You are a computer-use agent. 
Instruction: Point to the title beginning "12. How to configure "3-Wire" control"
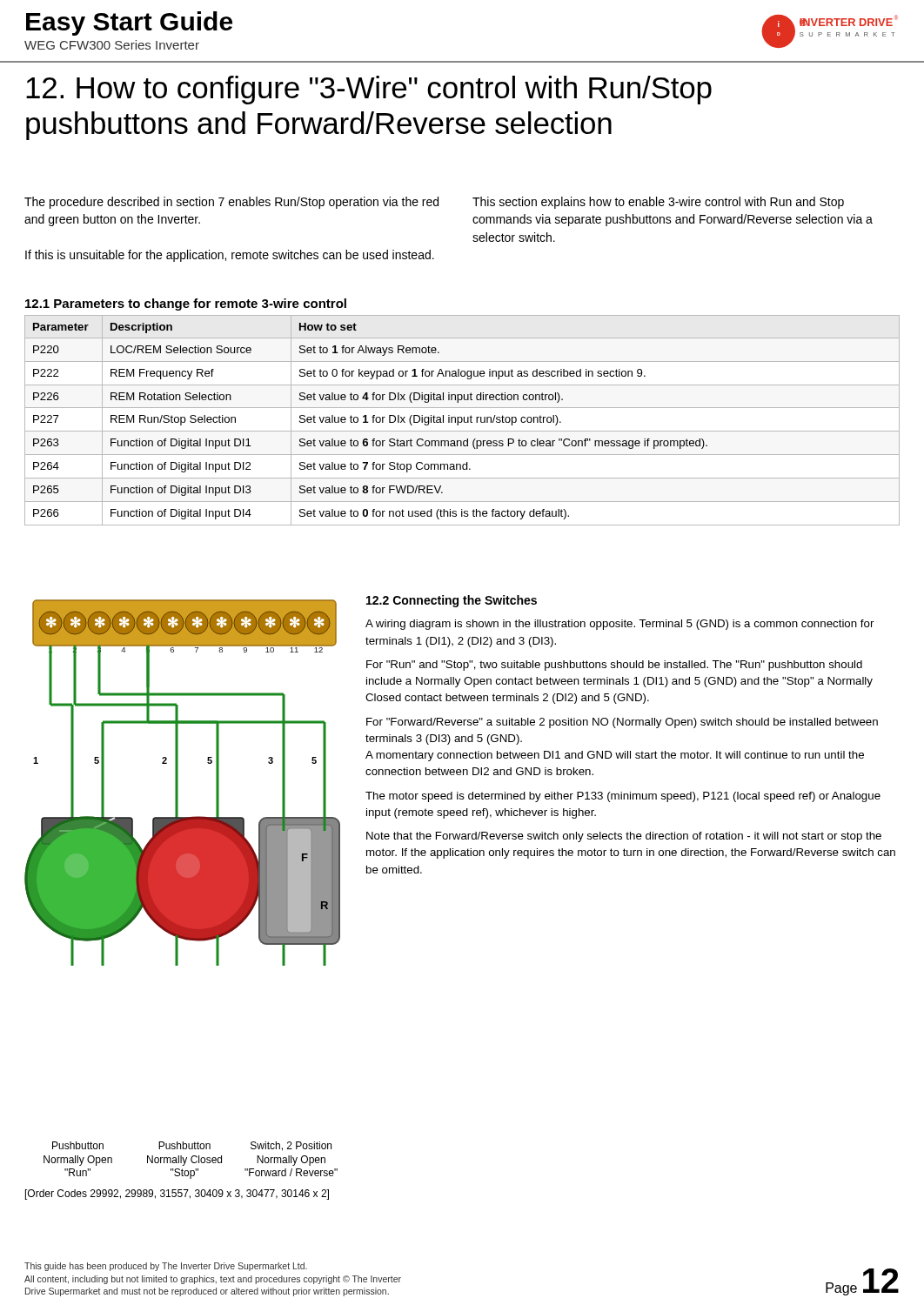click(x=462, y=106)
